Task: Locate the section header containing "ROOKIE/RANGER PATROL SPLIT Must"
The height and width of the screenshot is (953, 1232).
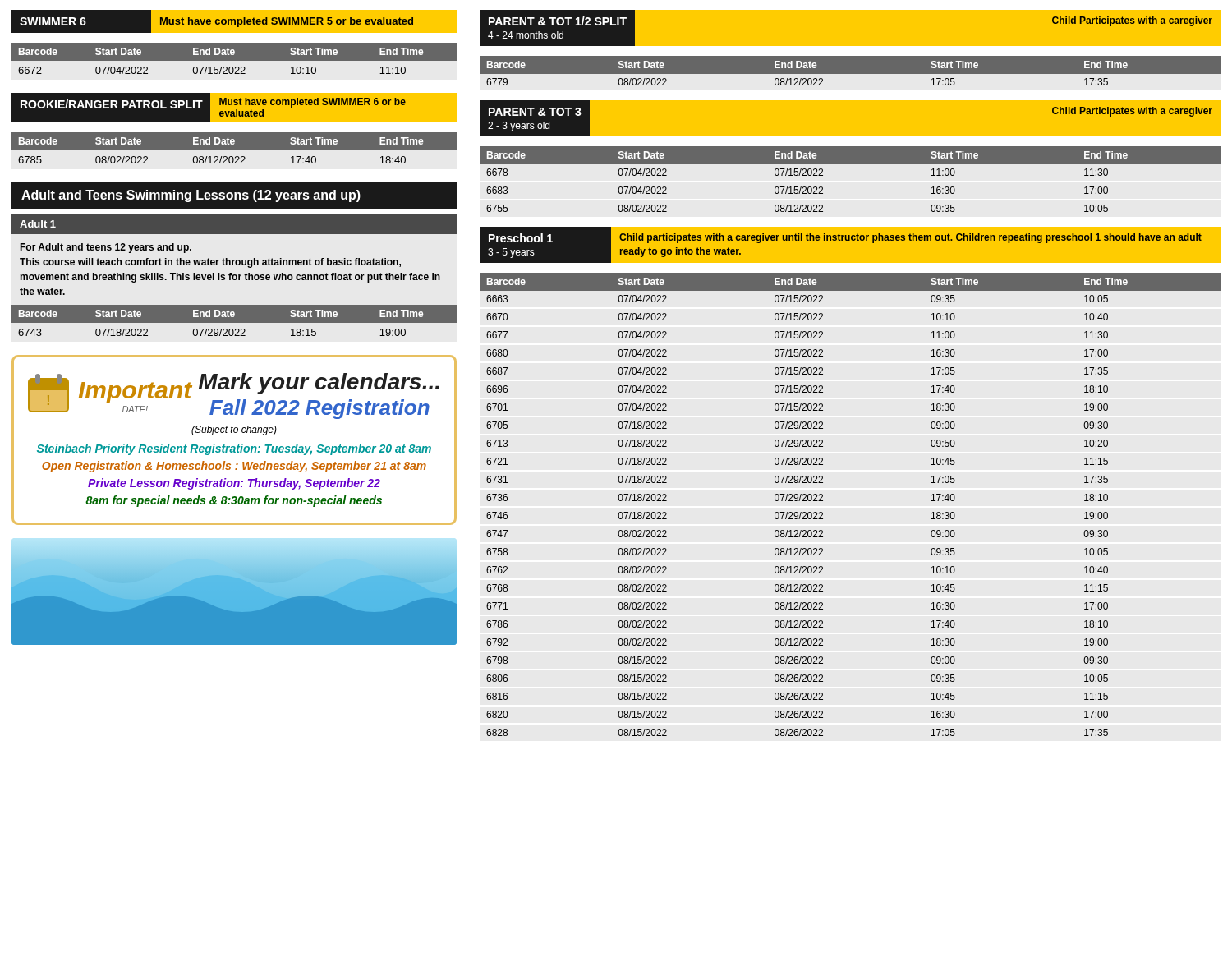Action: pyautogui.click(x=234, y=108)
